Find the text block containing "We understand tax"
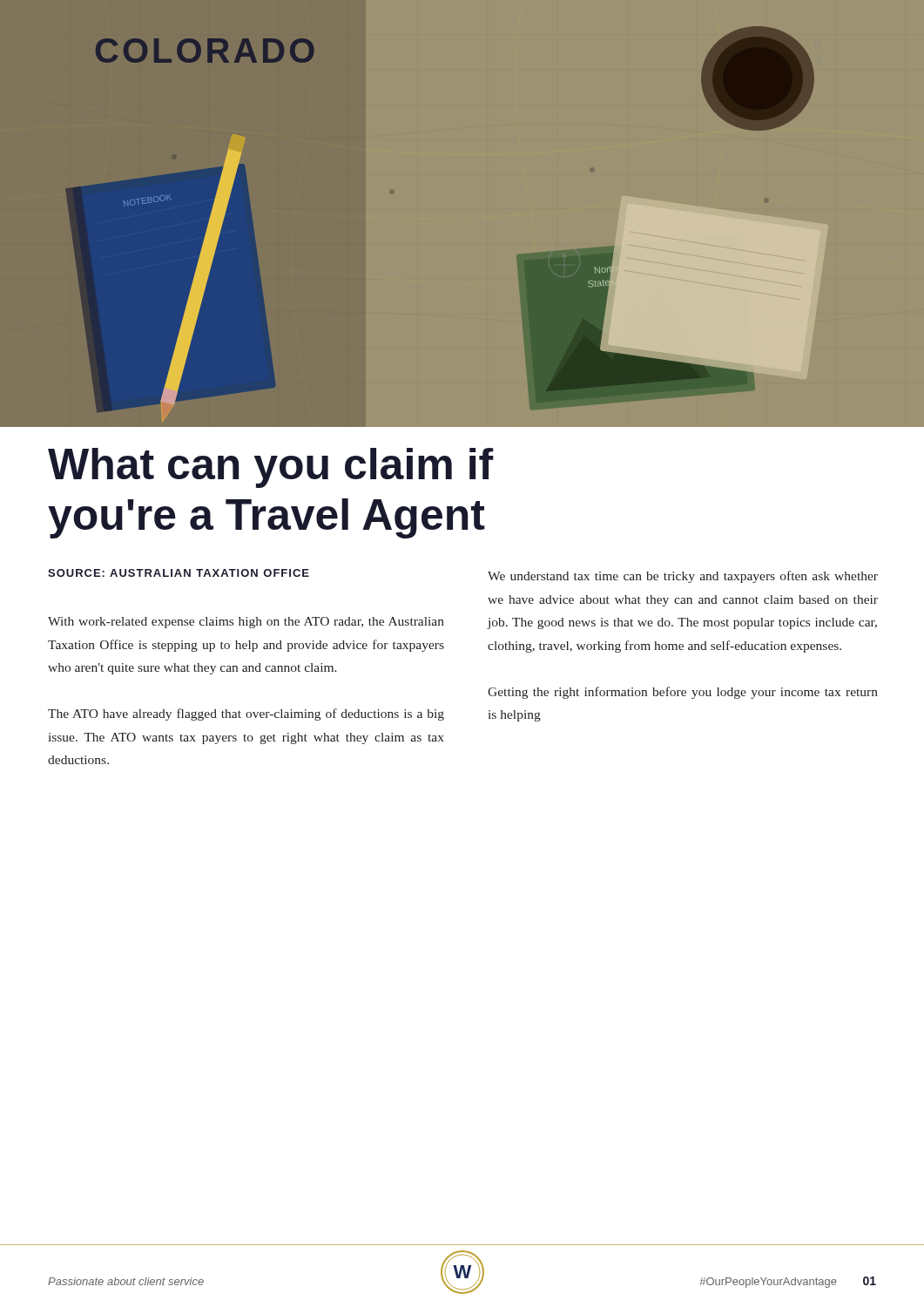This screenshot has width=924, height=1307. (683, 646)
